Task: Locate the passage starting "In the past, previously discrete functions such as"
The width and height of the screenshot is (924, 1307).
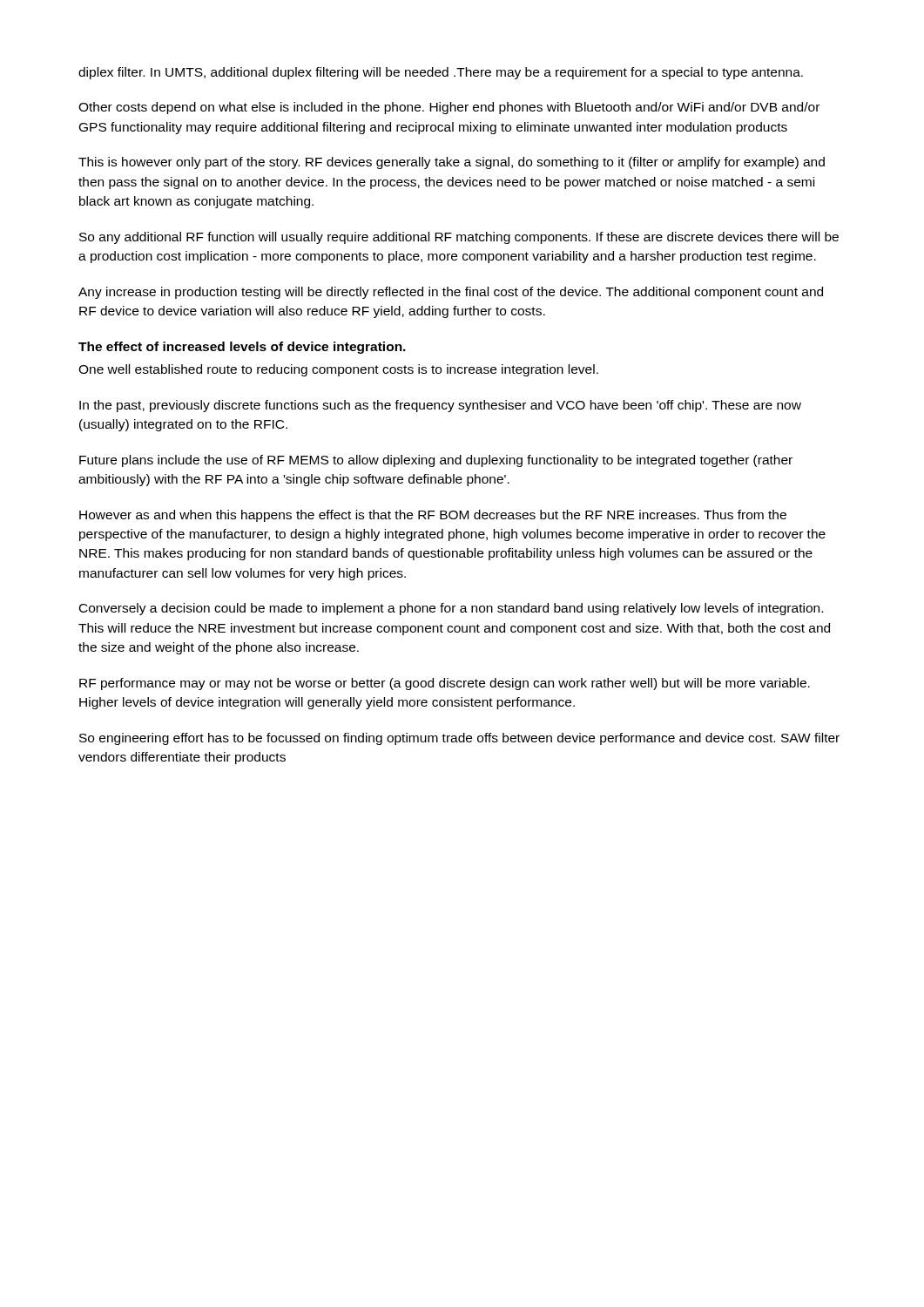Action: click(x=440, y=414)
